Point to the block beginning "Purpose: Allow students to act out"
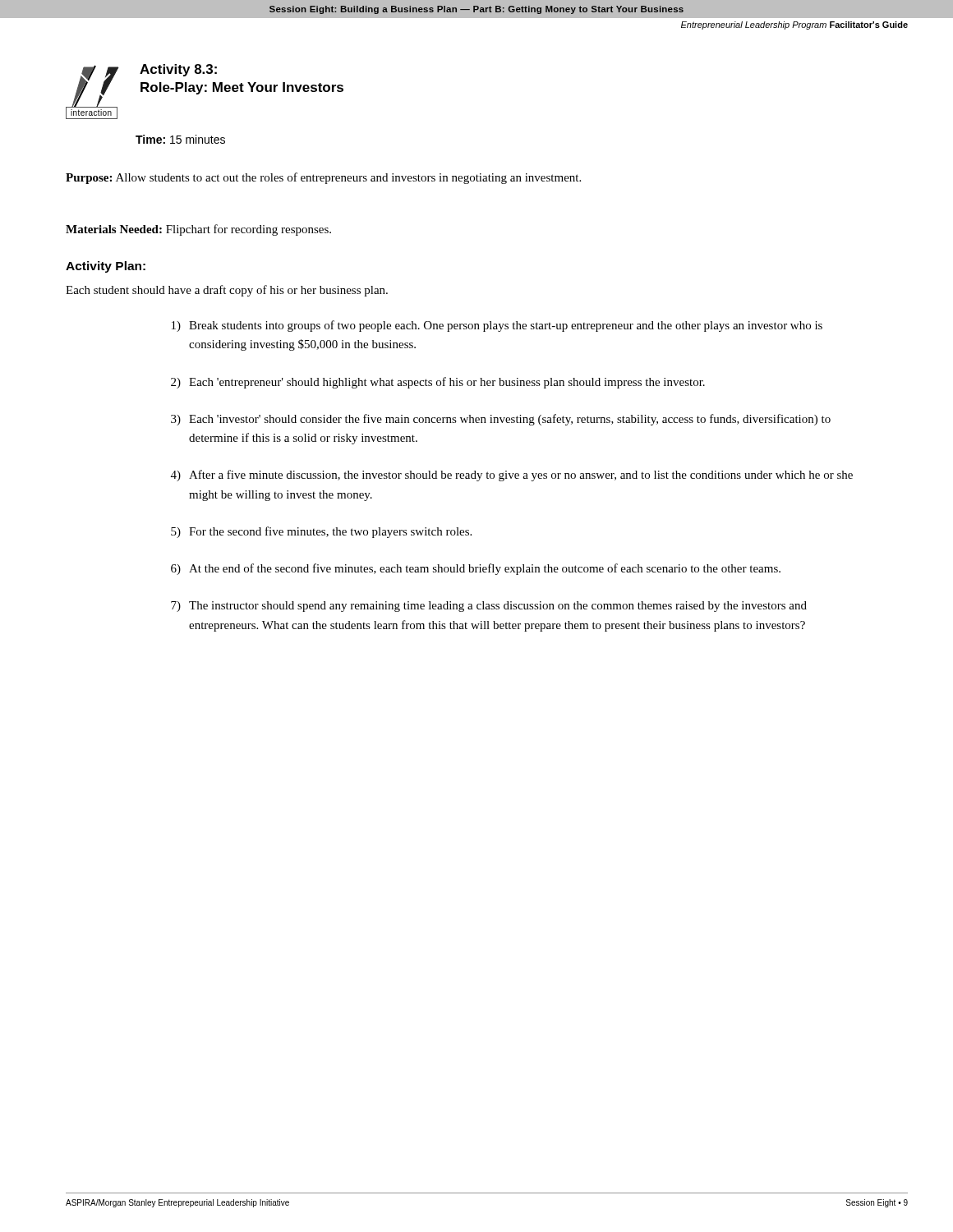The image size is (953, 1232). coord(324,177)
